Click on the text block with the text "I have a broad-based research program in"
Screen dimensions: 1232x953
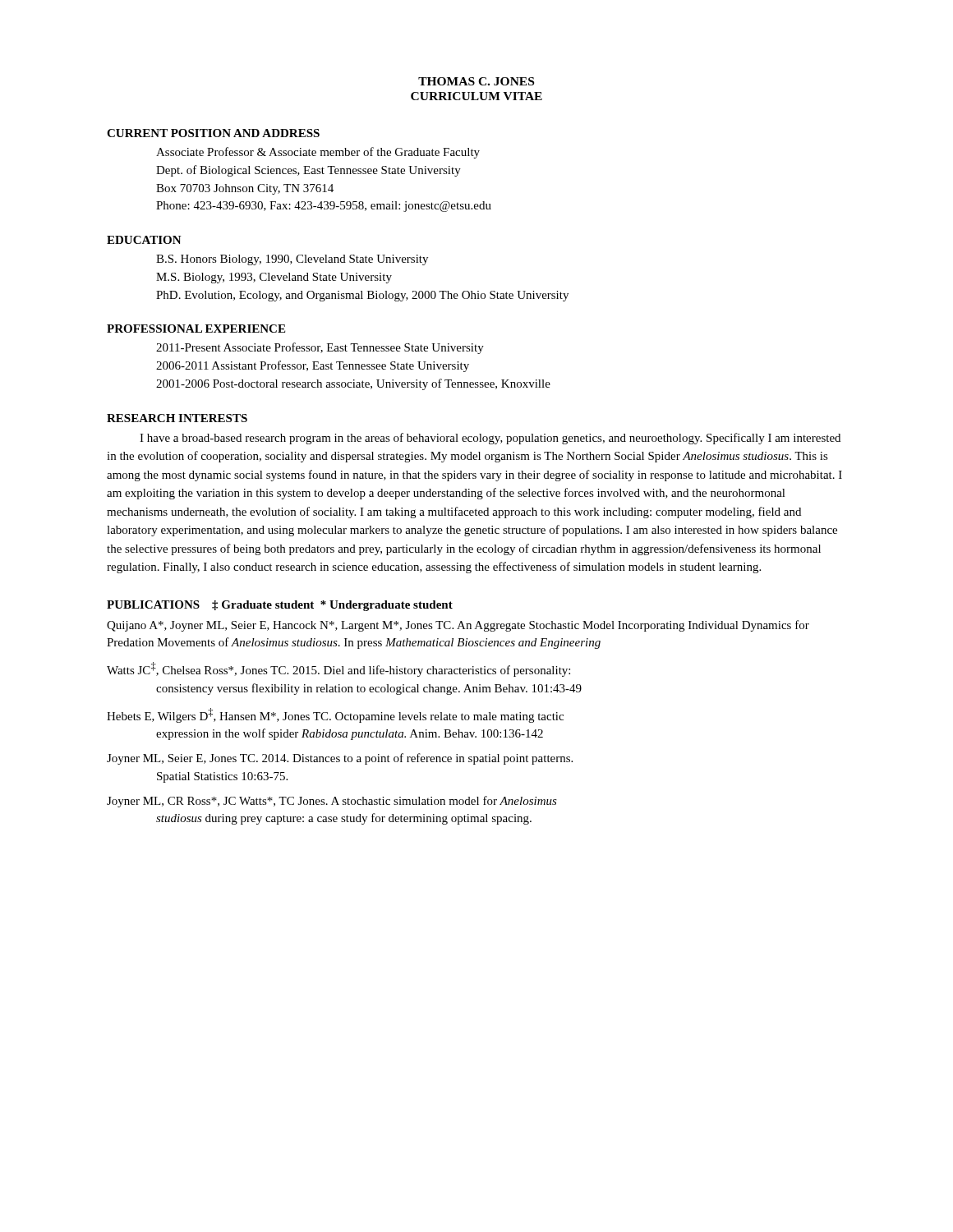(x=476, y=502)
